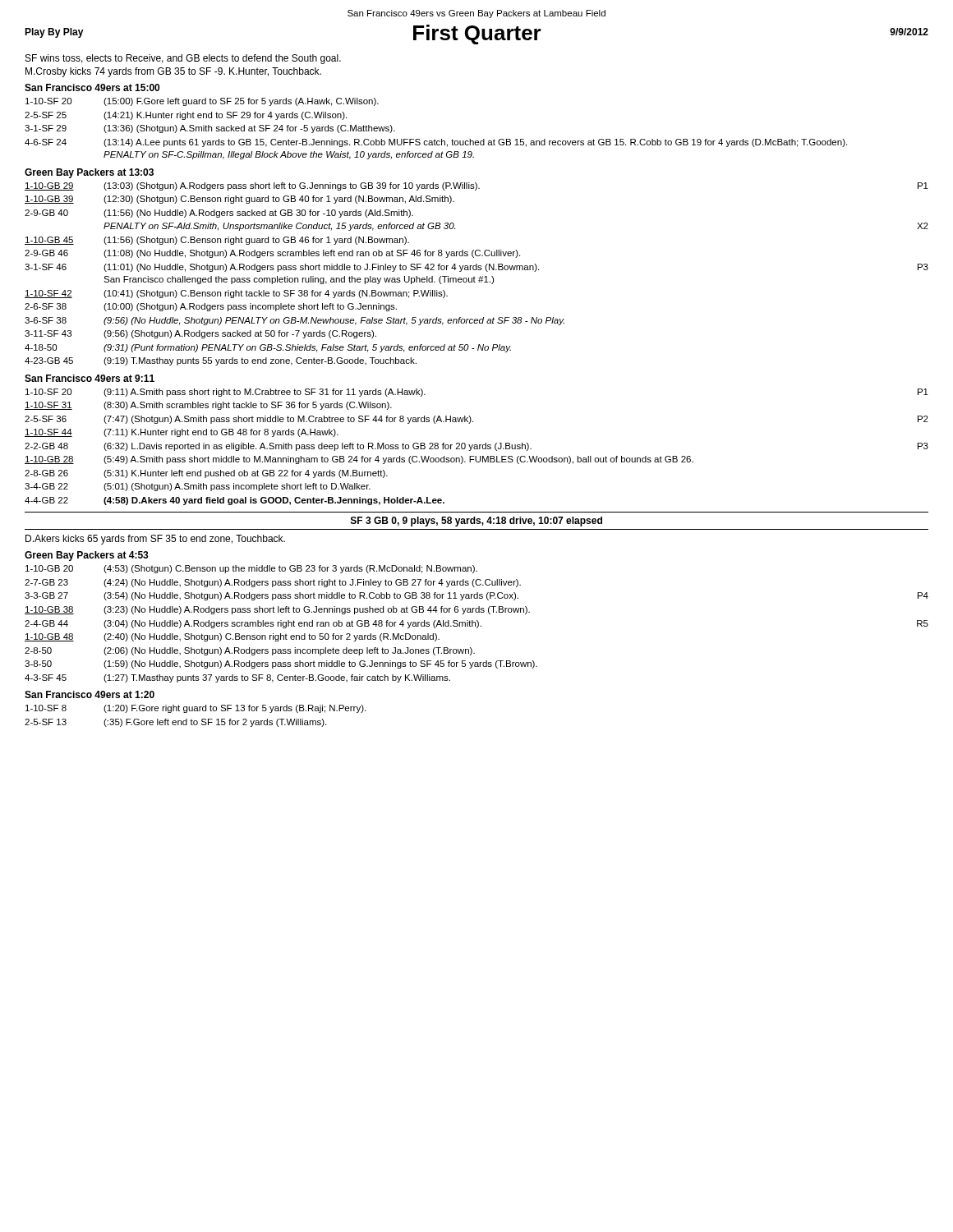Select the block starting "2-6-SF 38 (10:00) (Shotgun) A.Rodgers pass incomplete"

(464, 307)
